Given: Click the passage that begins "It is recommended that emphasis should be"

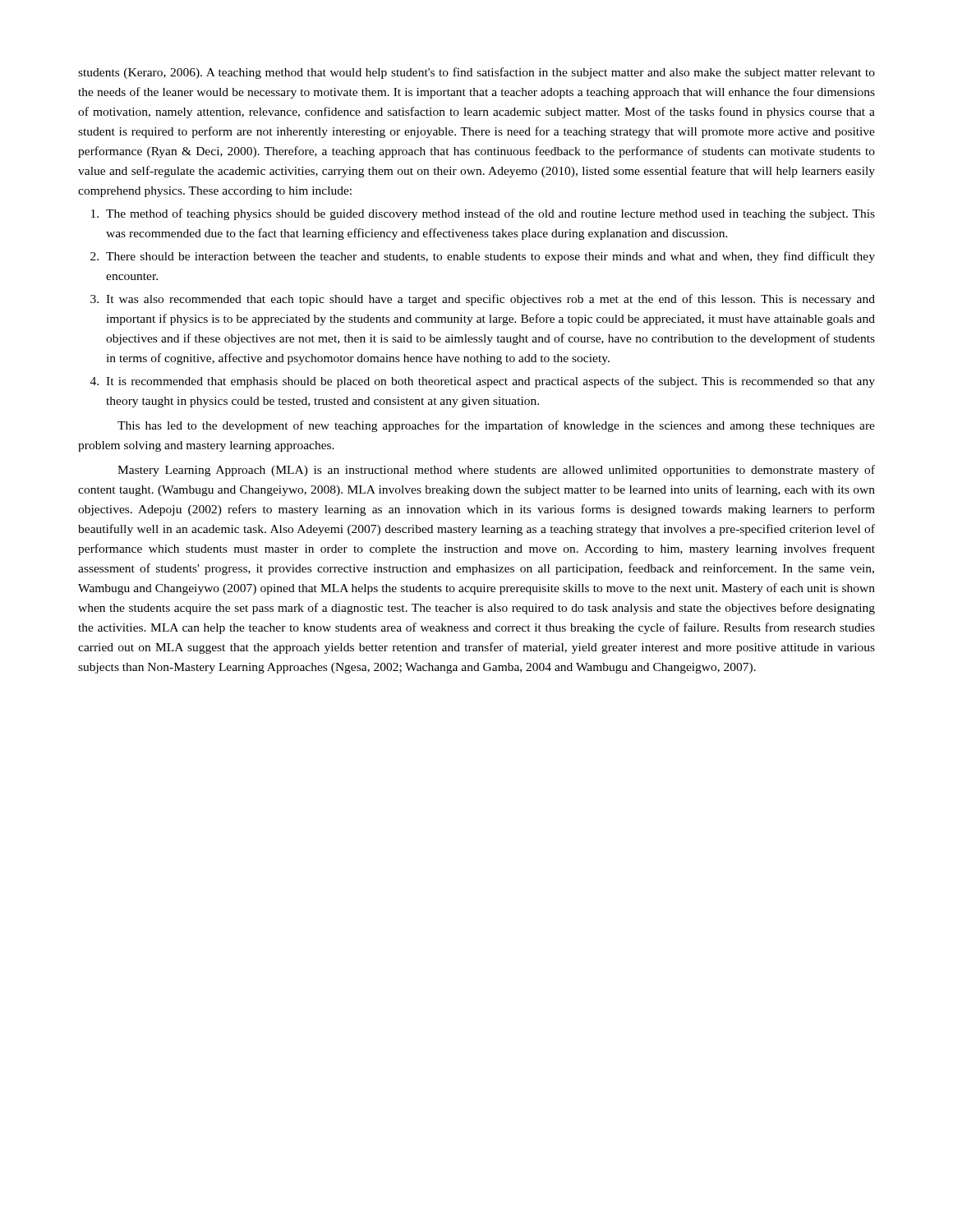Looking at the screenshot, I should pyautogui.click(x=490, y=390).
